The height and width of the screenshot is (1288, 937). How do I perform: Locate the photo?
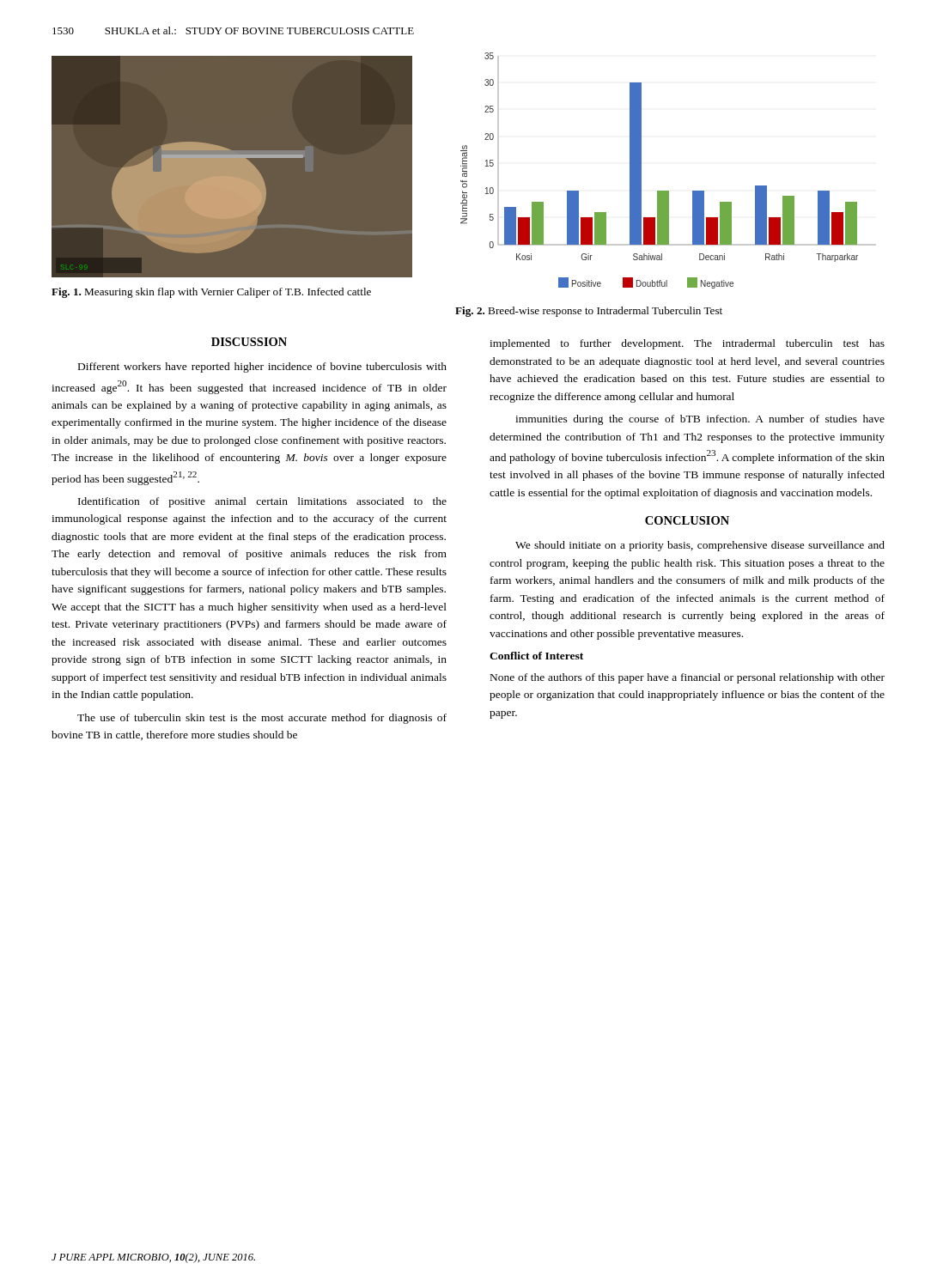pyautogui.click(x=232, y=167)
